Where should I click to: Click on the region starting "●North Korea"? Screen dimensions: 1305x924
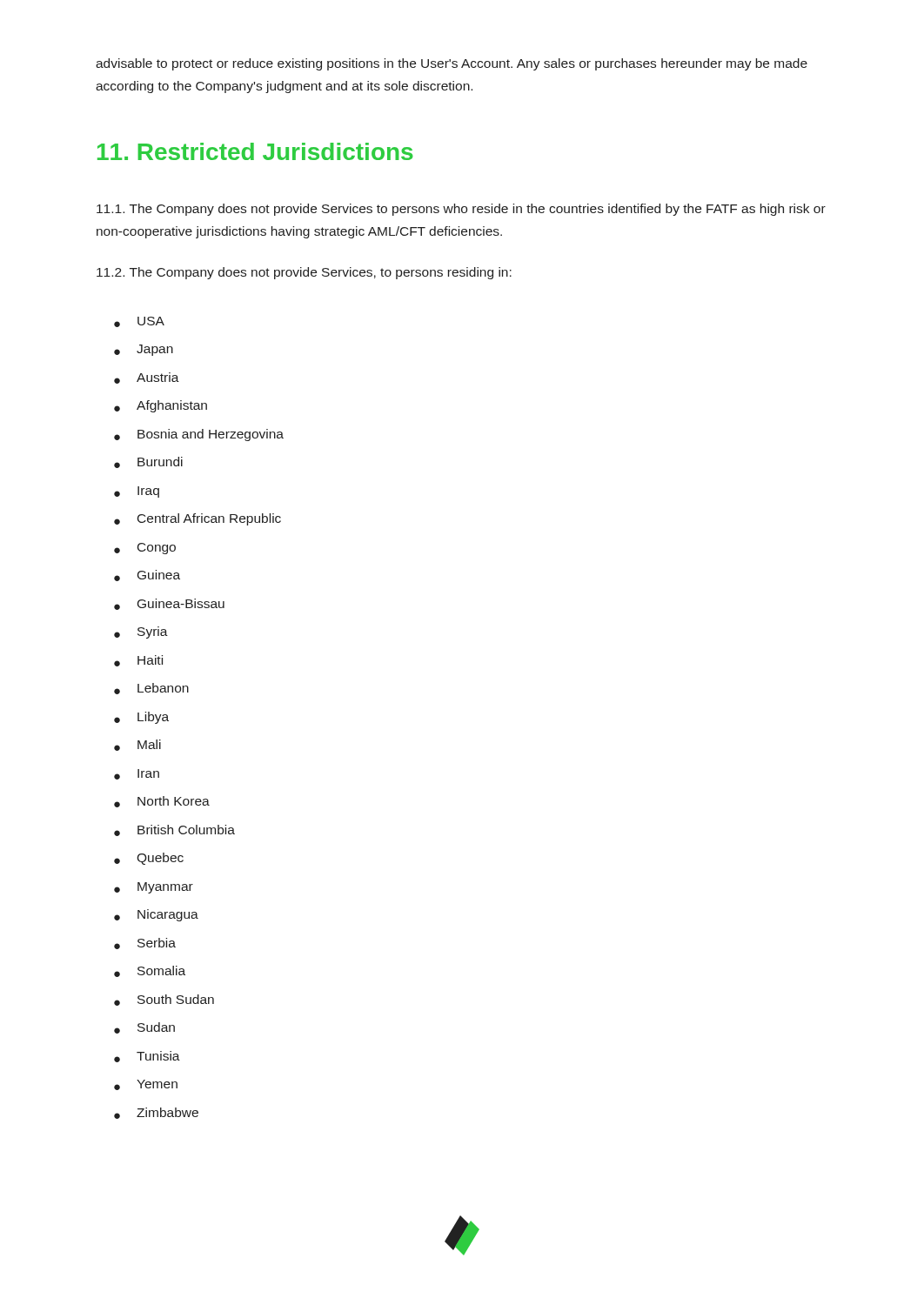[161, 803]
